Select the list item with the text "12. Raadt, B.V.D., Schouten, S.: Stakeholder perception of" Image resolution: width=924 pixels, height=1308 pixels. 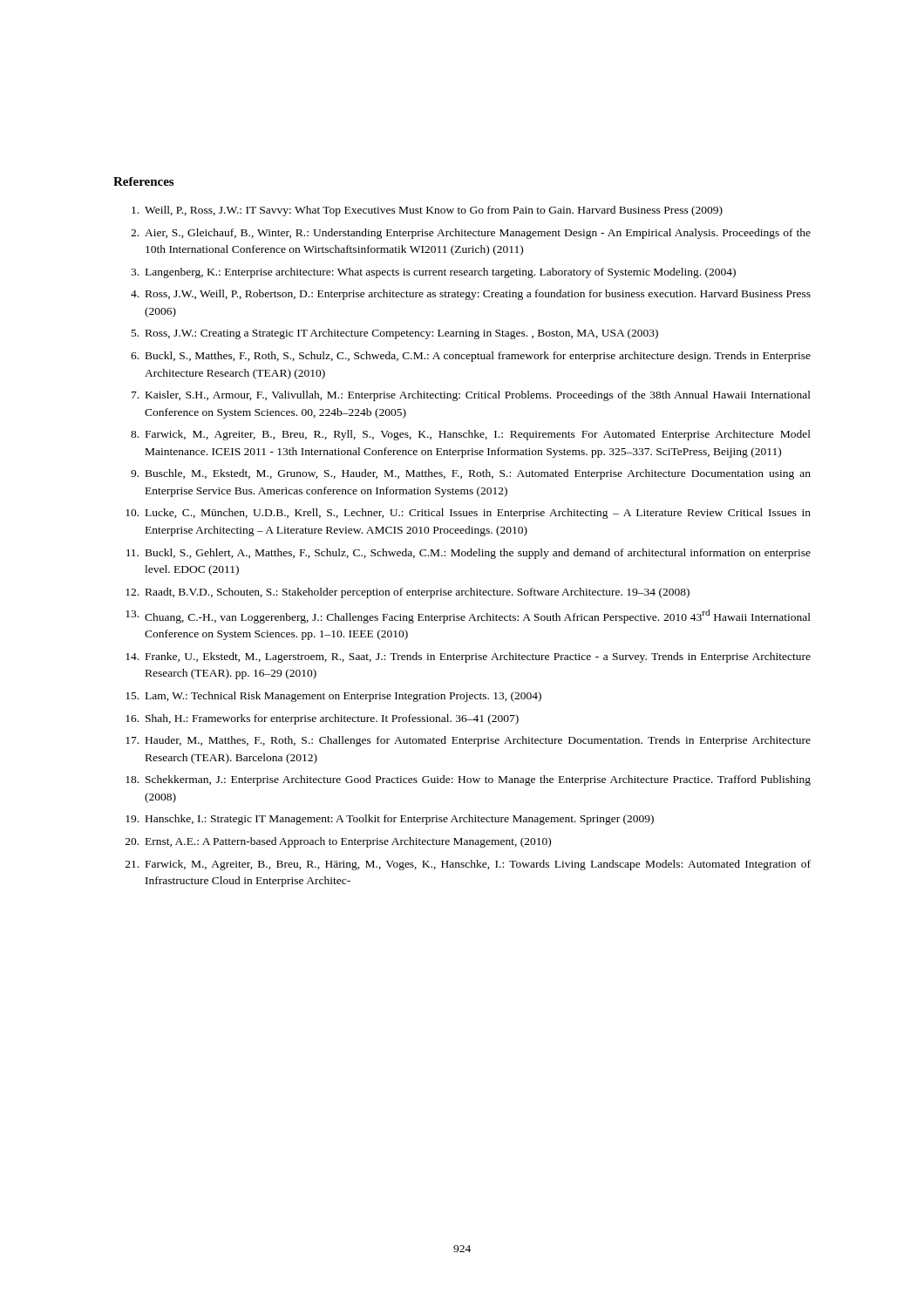(x=462, y=592)
